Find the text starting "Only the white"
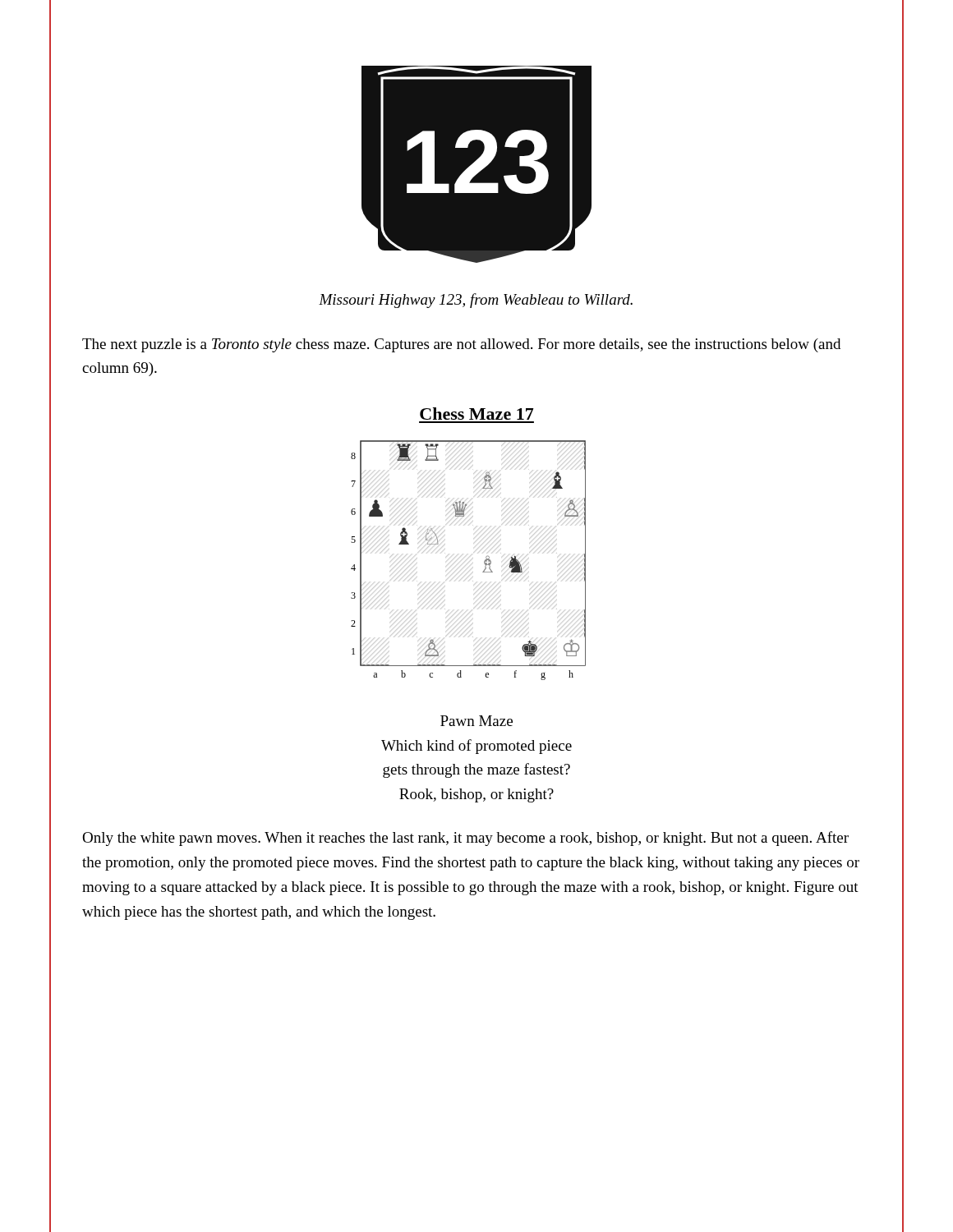Viewport: 953px width, 1232px height. pos(471,874)
